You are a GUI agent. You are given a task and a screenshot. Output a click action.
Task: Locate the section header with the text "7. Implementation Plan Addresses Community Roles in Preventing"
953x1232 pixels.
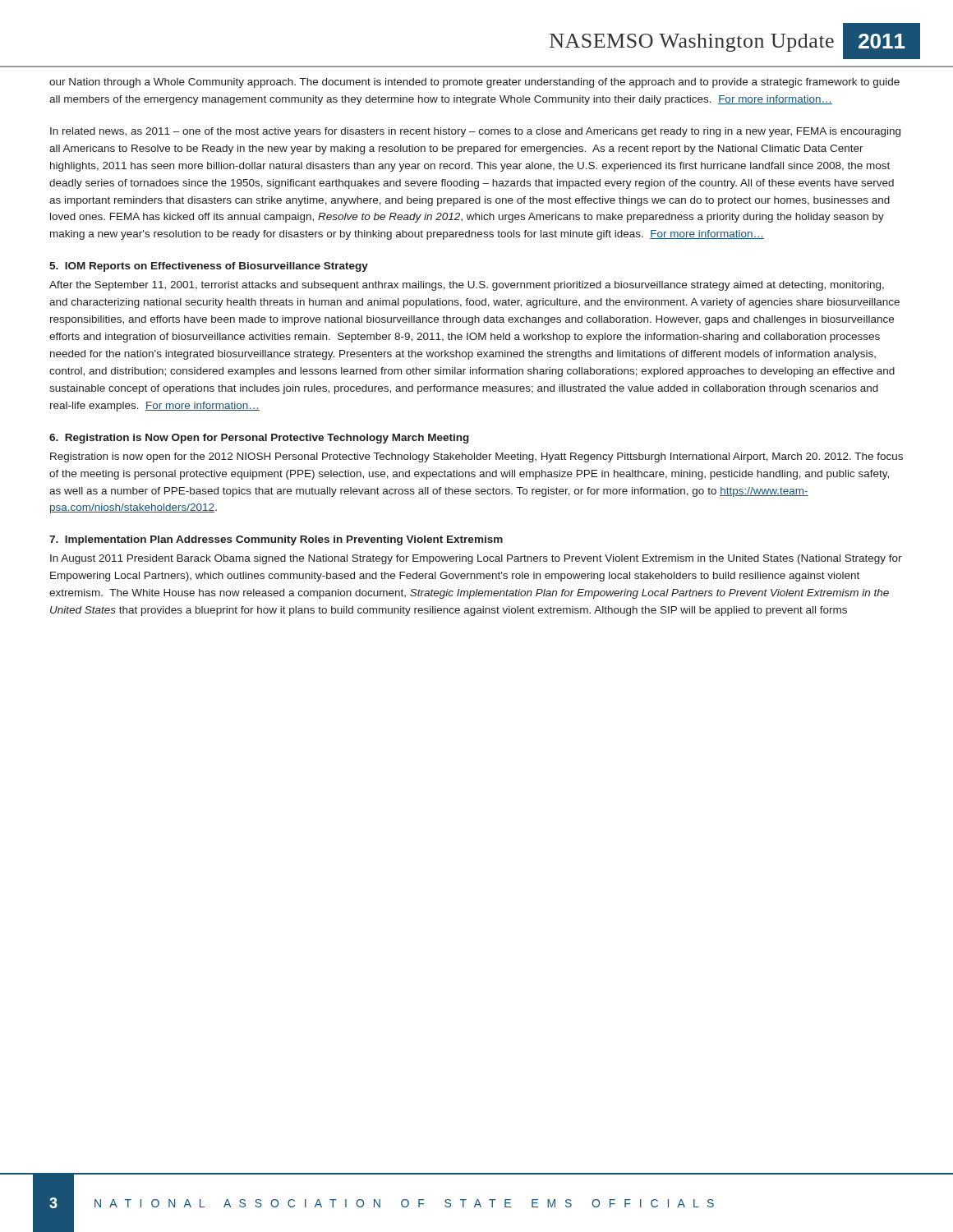(x=276, y=539)
